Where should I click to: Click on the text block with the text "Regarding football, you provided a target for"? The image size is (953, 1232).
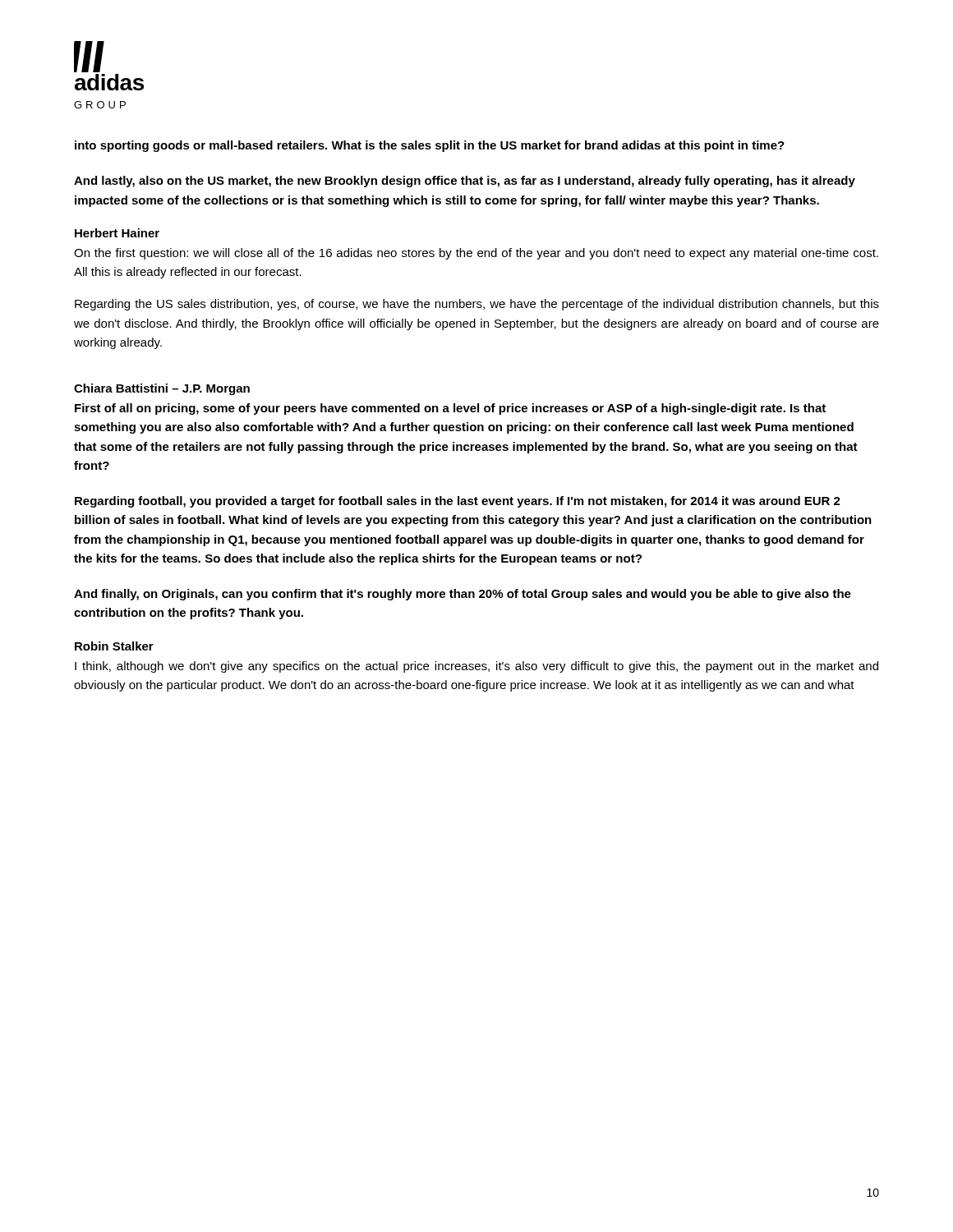pos(473,529)
